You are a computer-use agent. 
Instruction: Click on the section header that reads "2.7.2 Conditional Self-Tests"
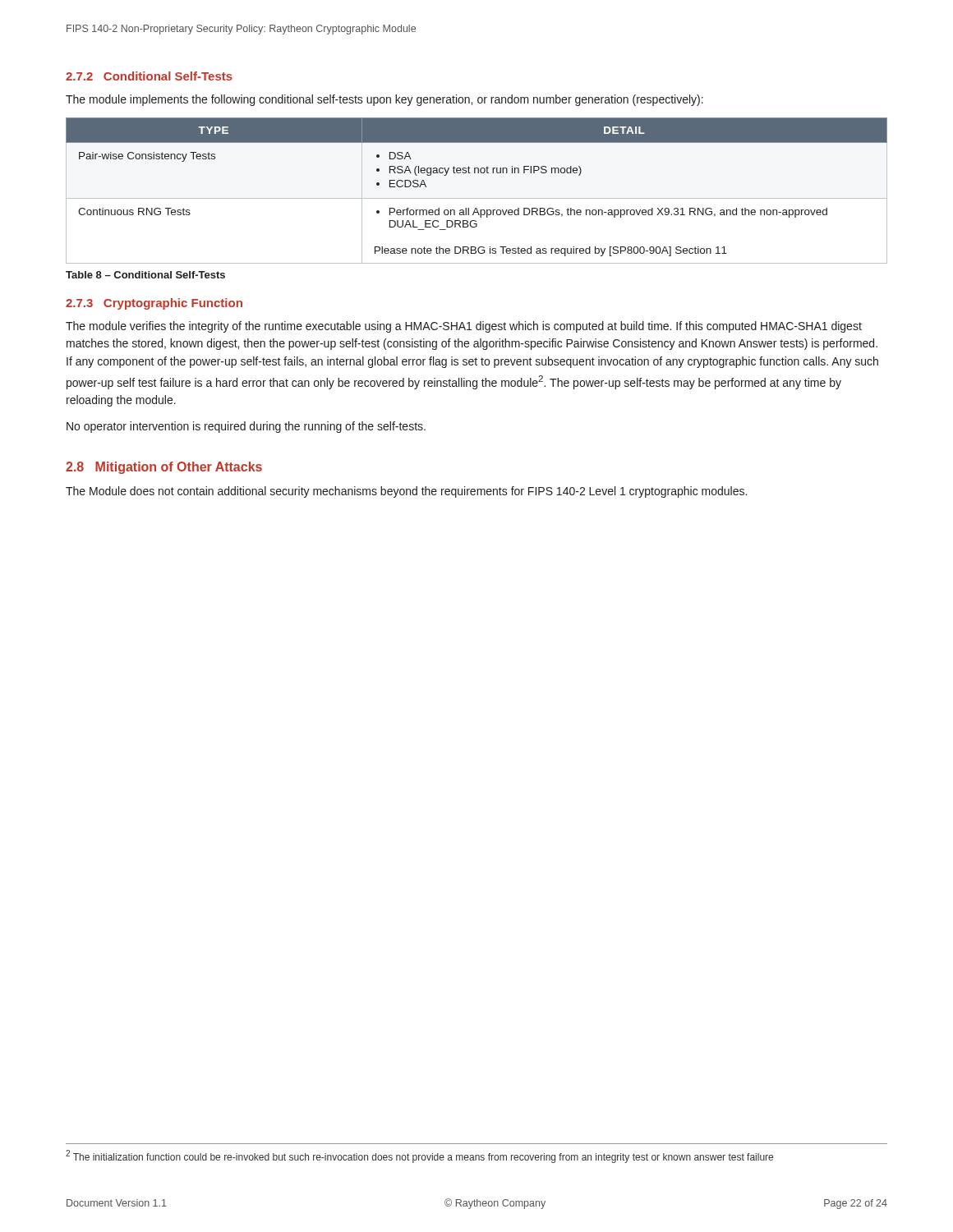[149, 76]
